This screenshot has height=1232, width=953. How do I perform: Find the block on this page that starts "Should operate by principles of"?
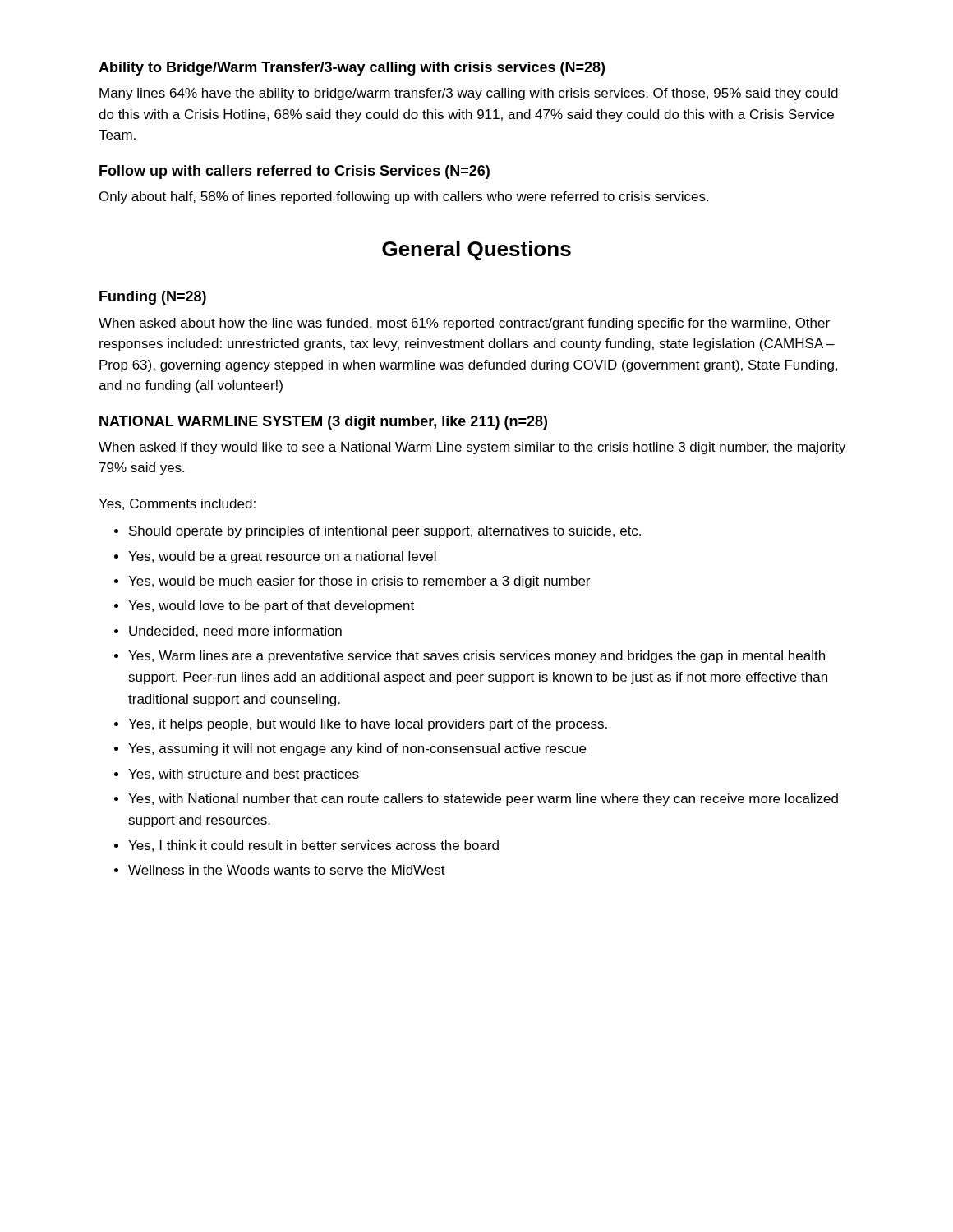point(378,532)
